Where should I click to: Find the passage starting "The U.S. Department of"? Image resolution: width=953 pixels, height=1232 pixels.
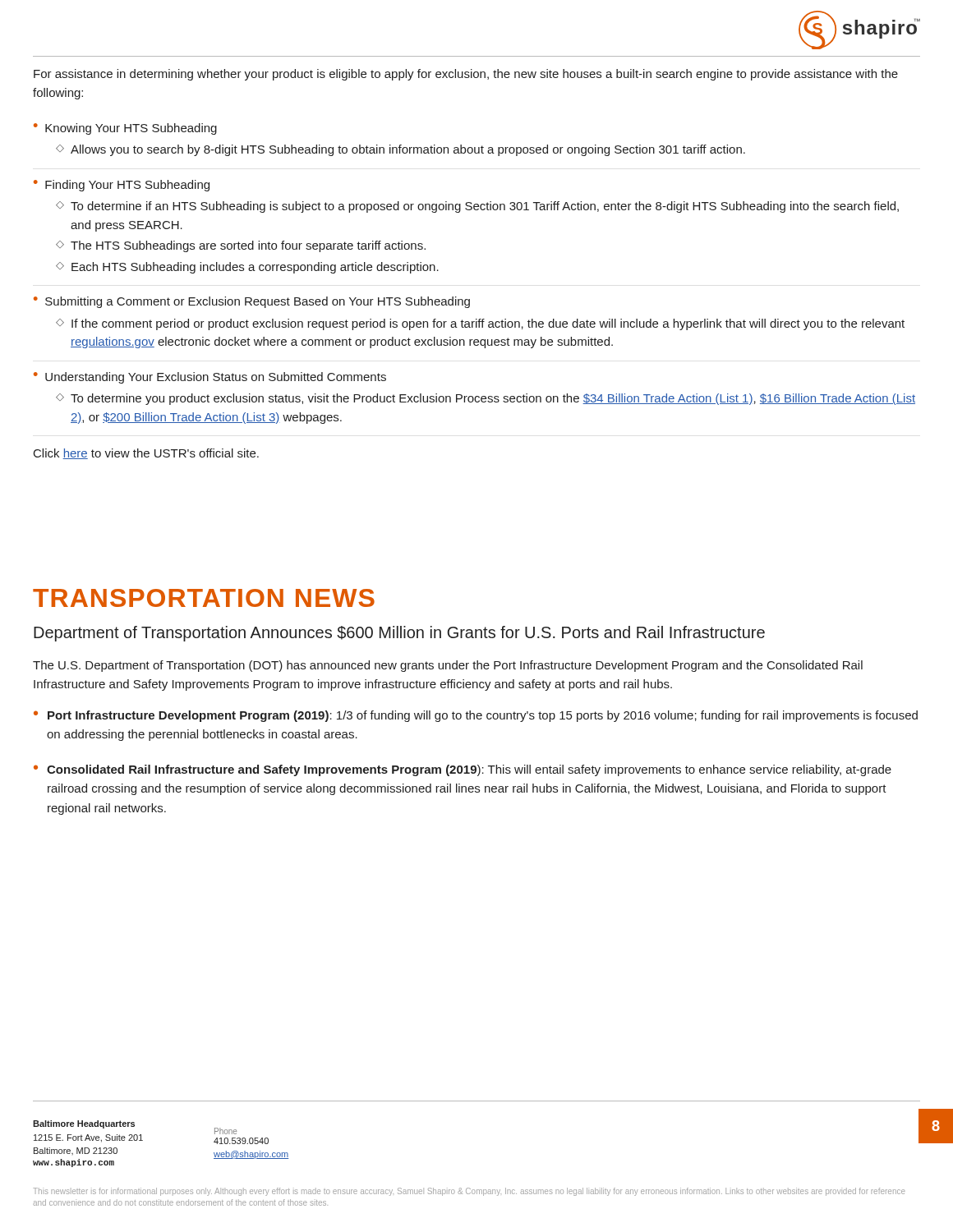[448, 674]
